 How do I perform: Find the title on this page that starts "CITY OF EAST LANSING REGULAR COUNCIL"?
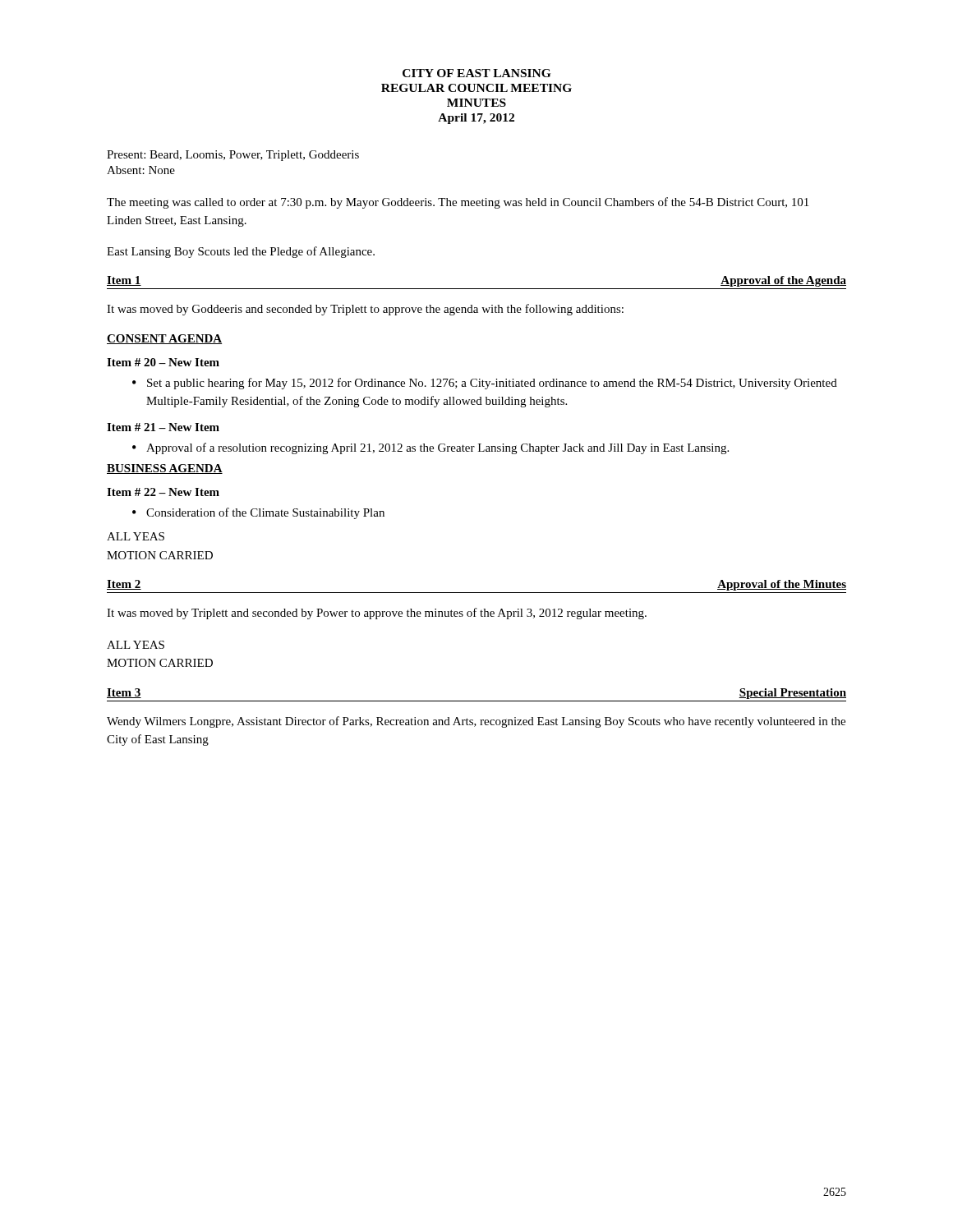tap(476, 95)
